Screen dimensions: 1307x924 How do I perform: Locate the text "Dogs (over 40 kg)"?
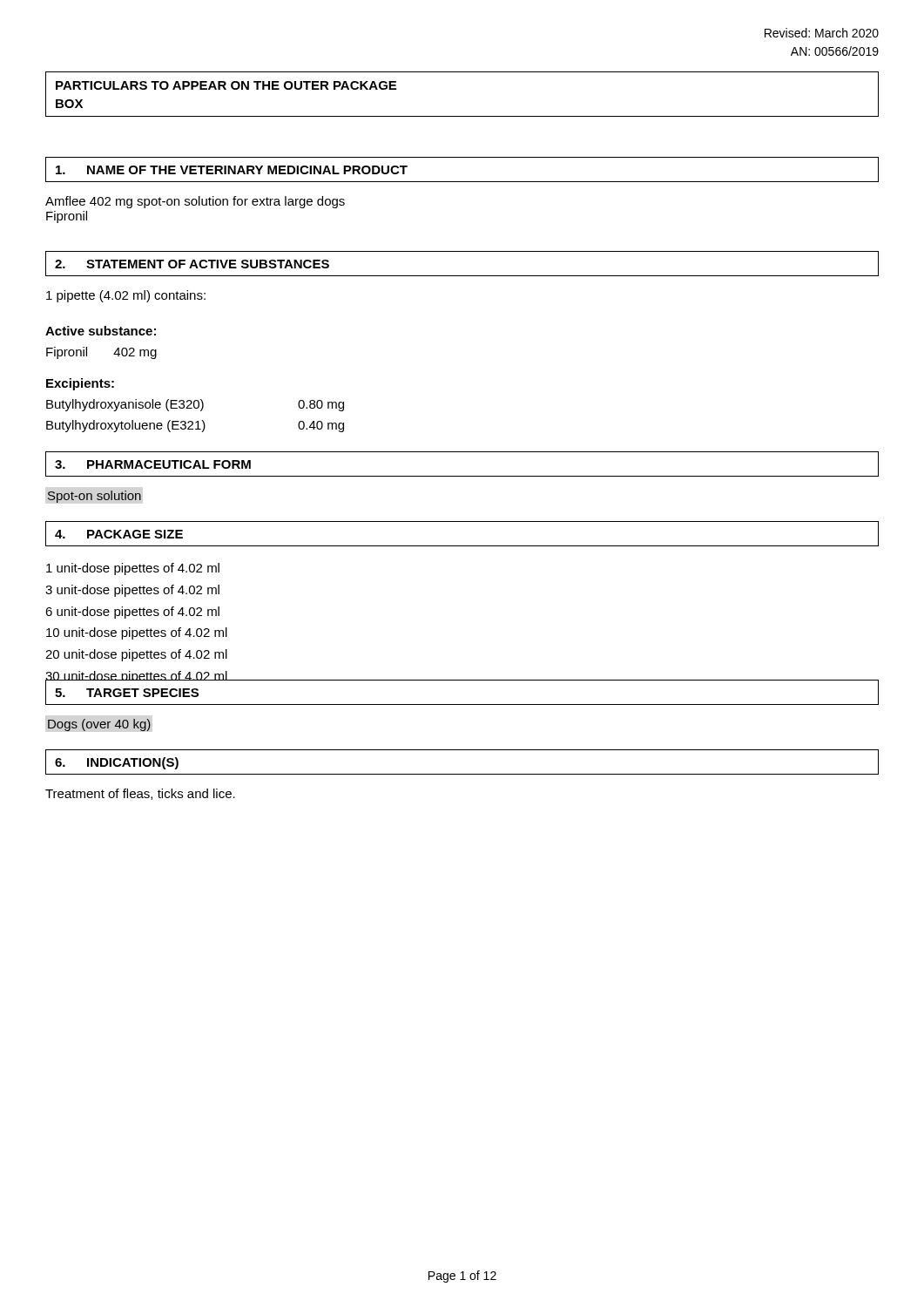(x=99, y=724)
